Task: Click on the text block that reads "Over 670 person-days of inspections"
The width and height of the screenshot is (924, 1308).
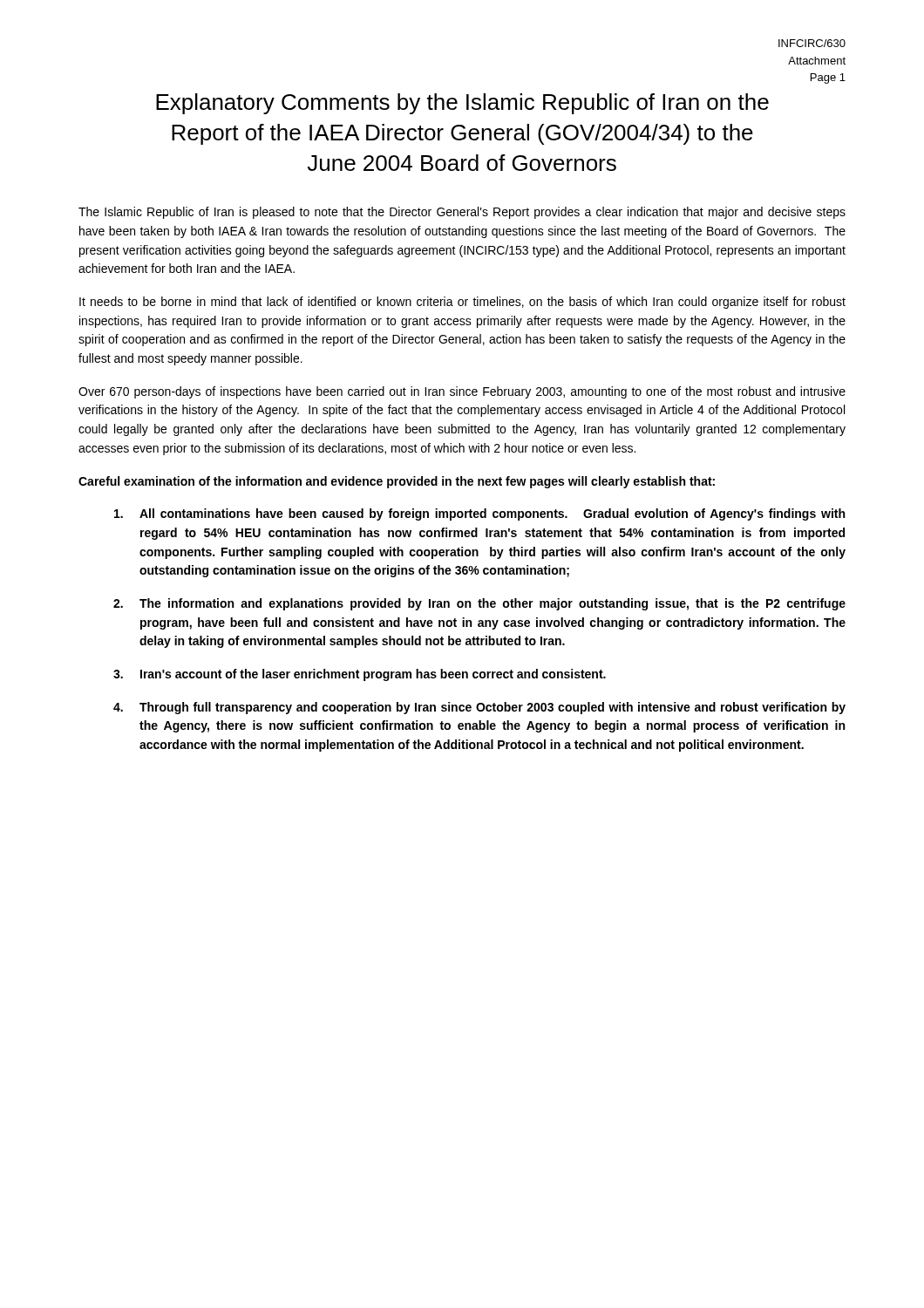Action: click(x=462, y=420)
